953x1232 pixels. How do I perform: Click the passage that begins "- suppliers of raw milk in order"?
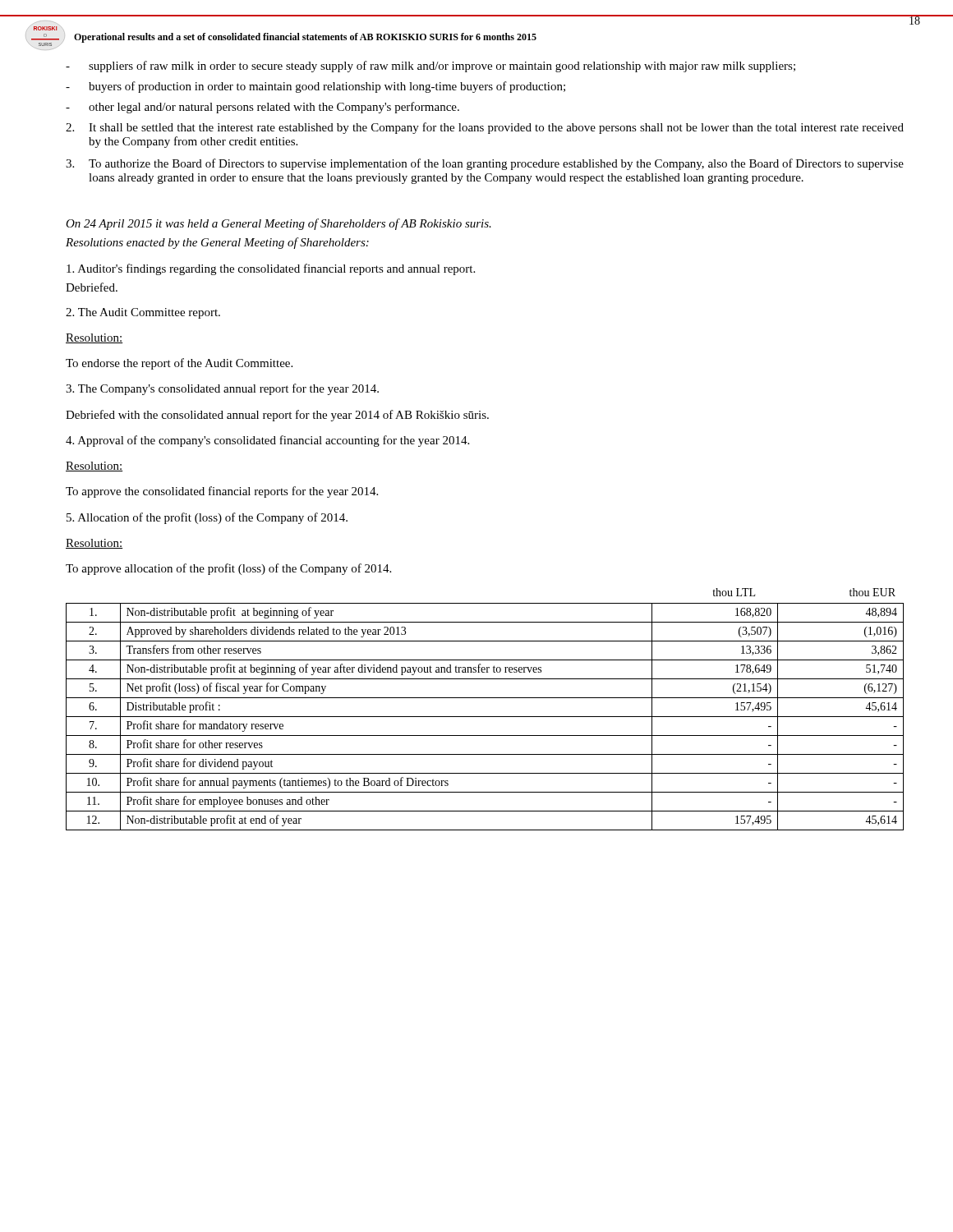(485, 66)
